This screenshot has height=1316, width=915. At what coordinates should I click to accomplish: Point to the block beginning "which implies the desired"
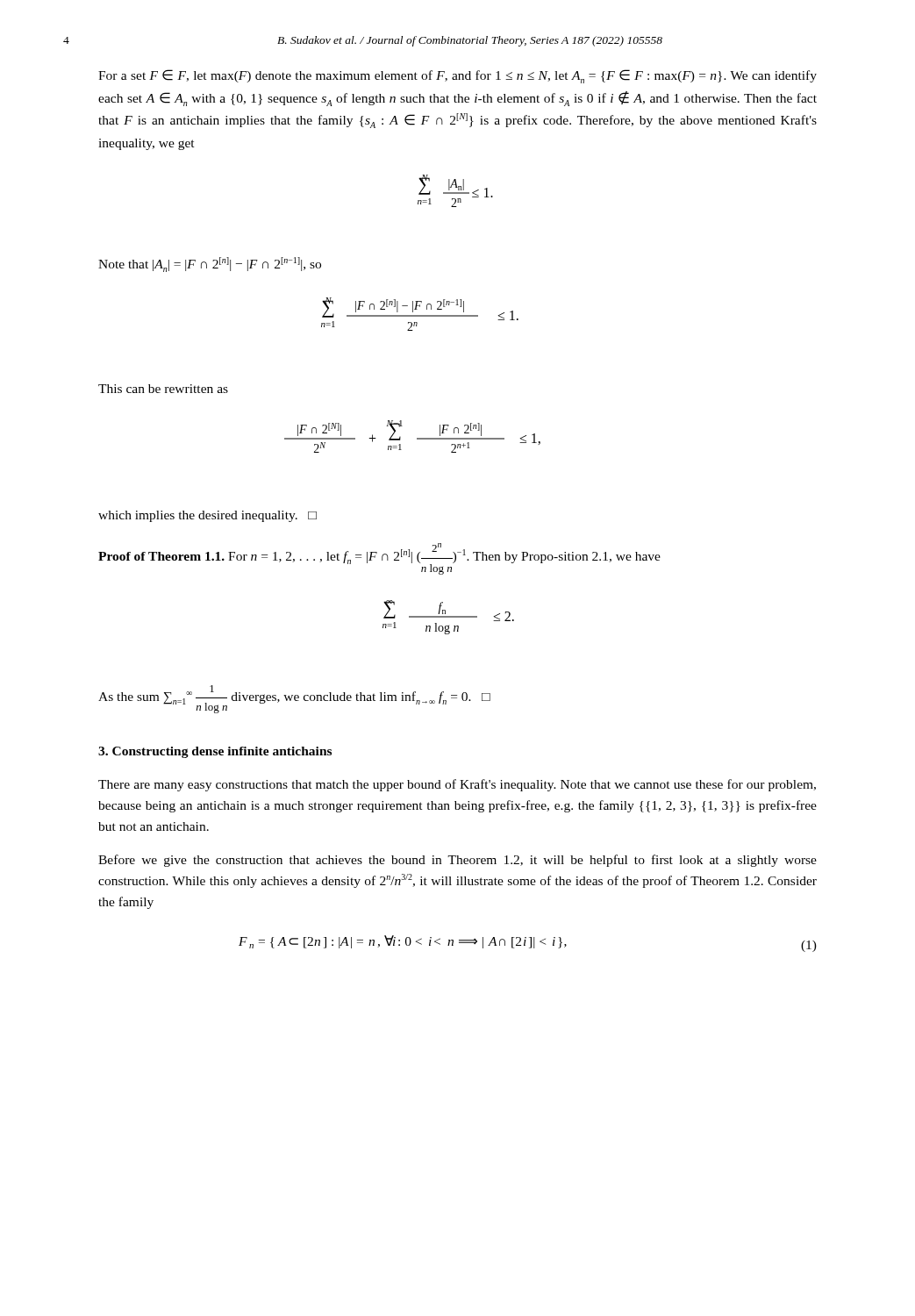[x=207, y=516]
